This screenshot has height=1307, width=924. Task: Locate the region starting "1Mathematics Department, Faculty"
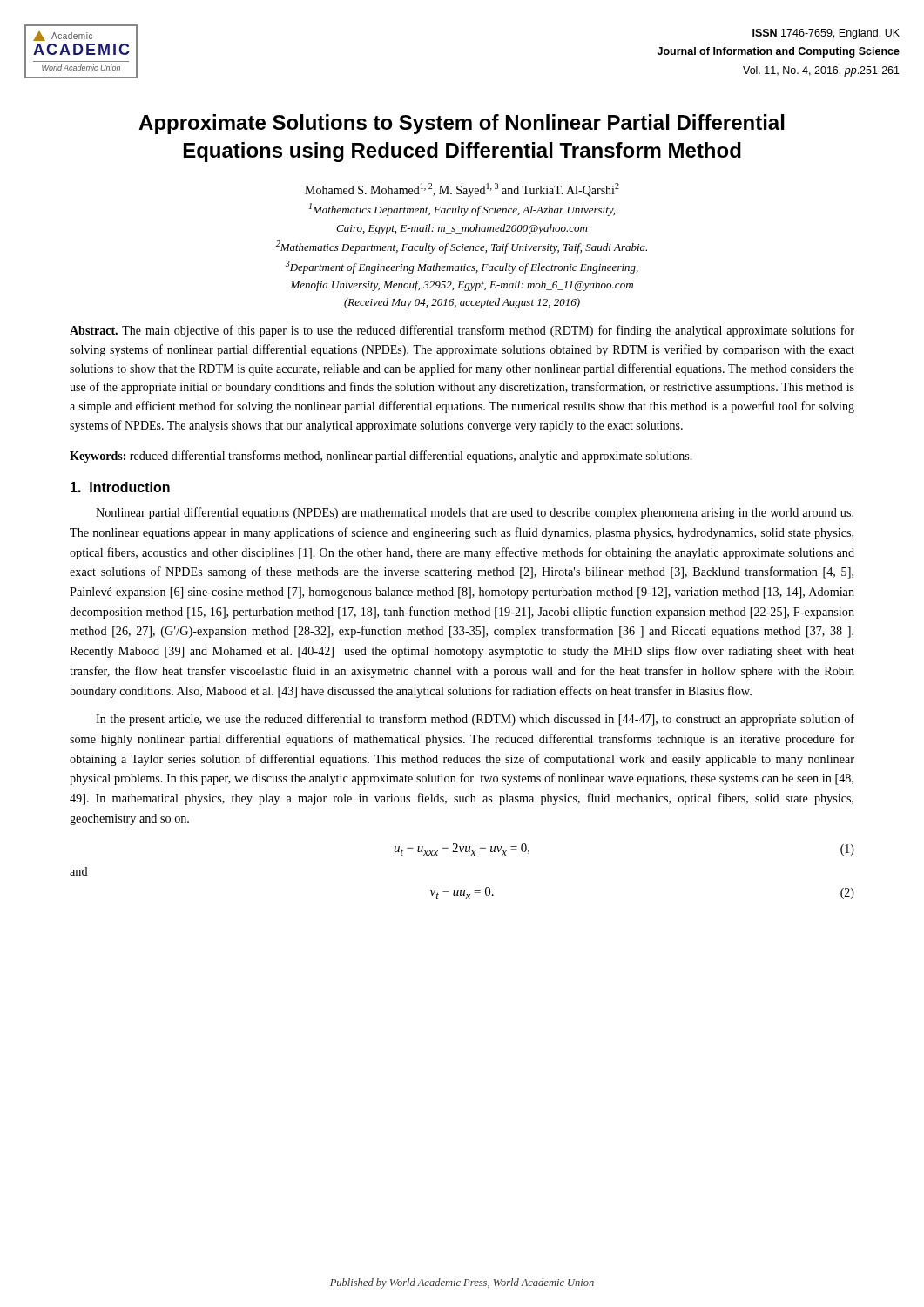462,255
